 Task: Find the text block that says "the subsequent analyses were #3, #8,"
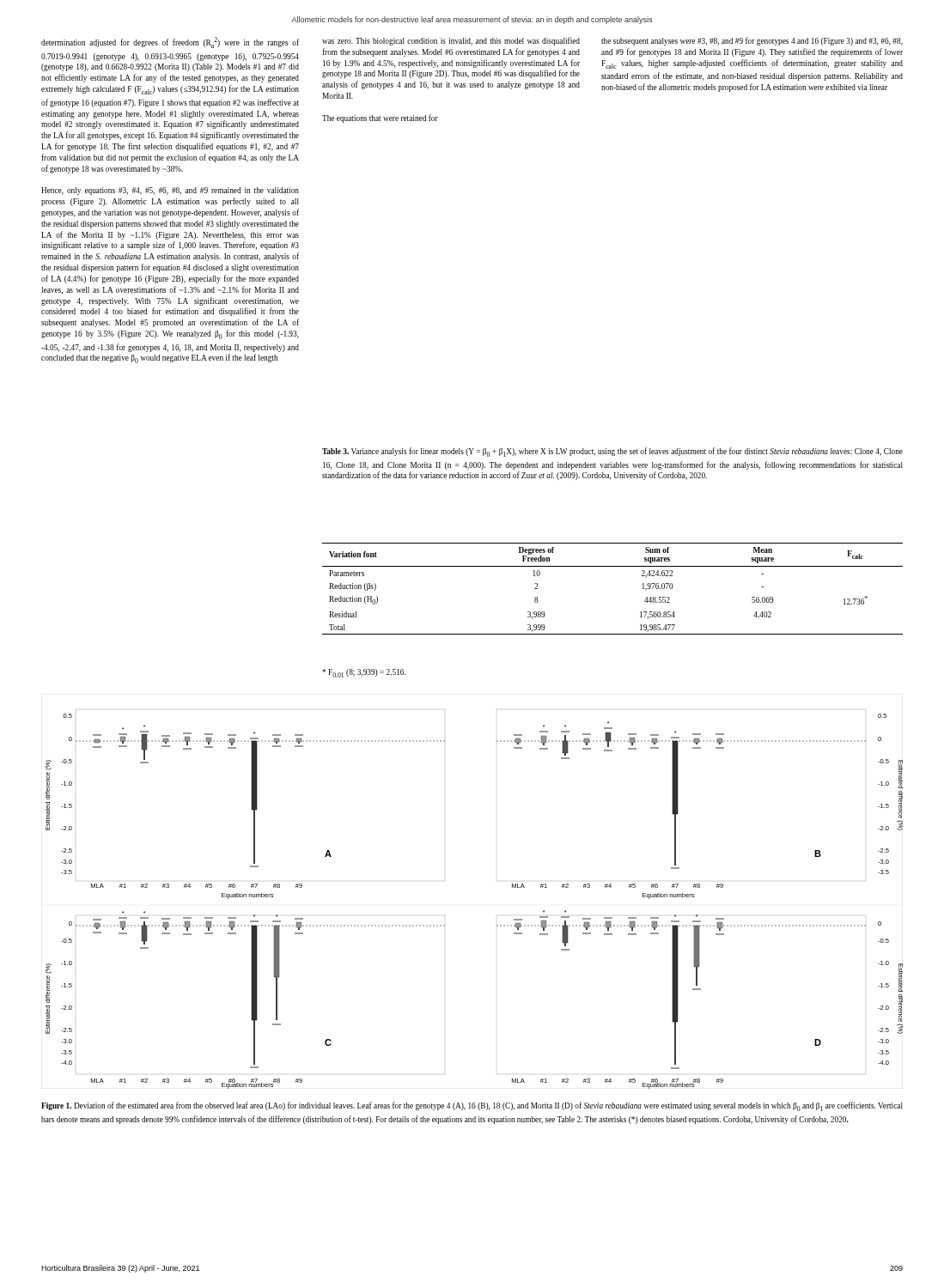tap(752, 64)
